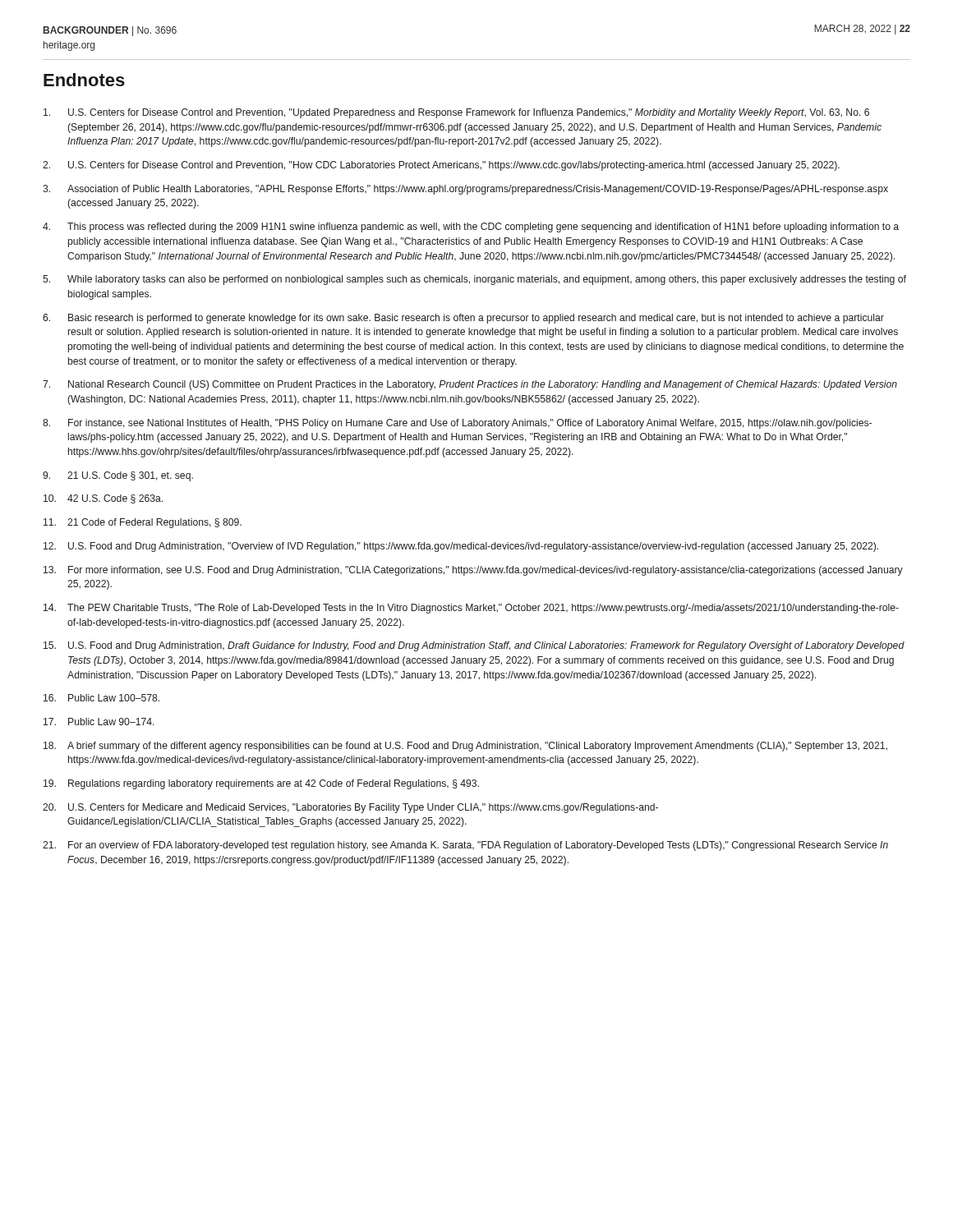Select the region starting "9. 21 U.S. Code"
Screen dimensions: 1232x953
click(118, 476)
